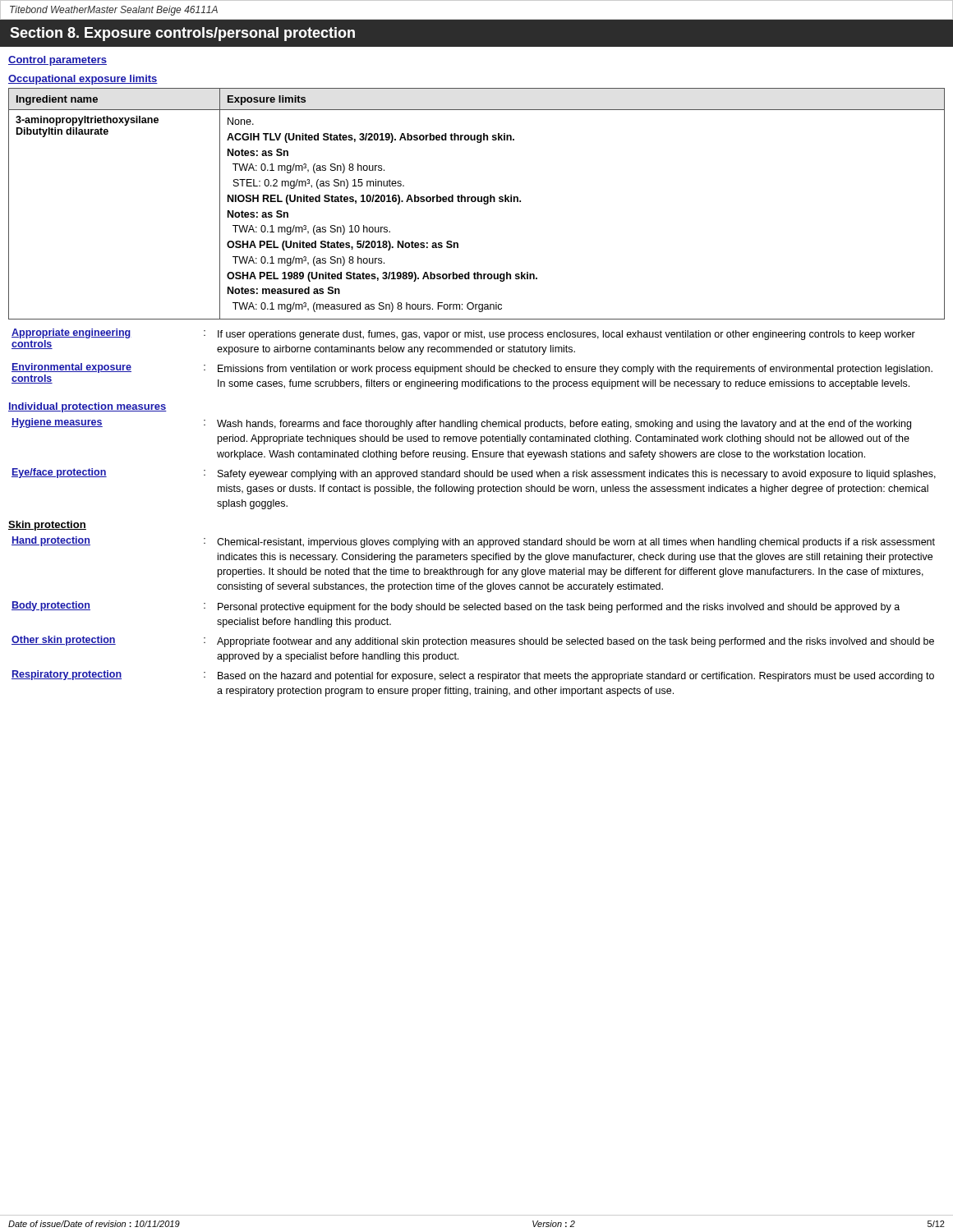Find the title containing "Section 8. Exposure controls/personal protection"
Screen dimensions: 1232x953
tap(183, 33)
